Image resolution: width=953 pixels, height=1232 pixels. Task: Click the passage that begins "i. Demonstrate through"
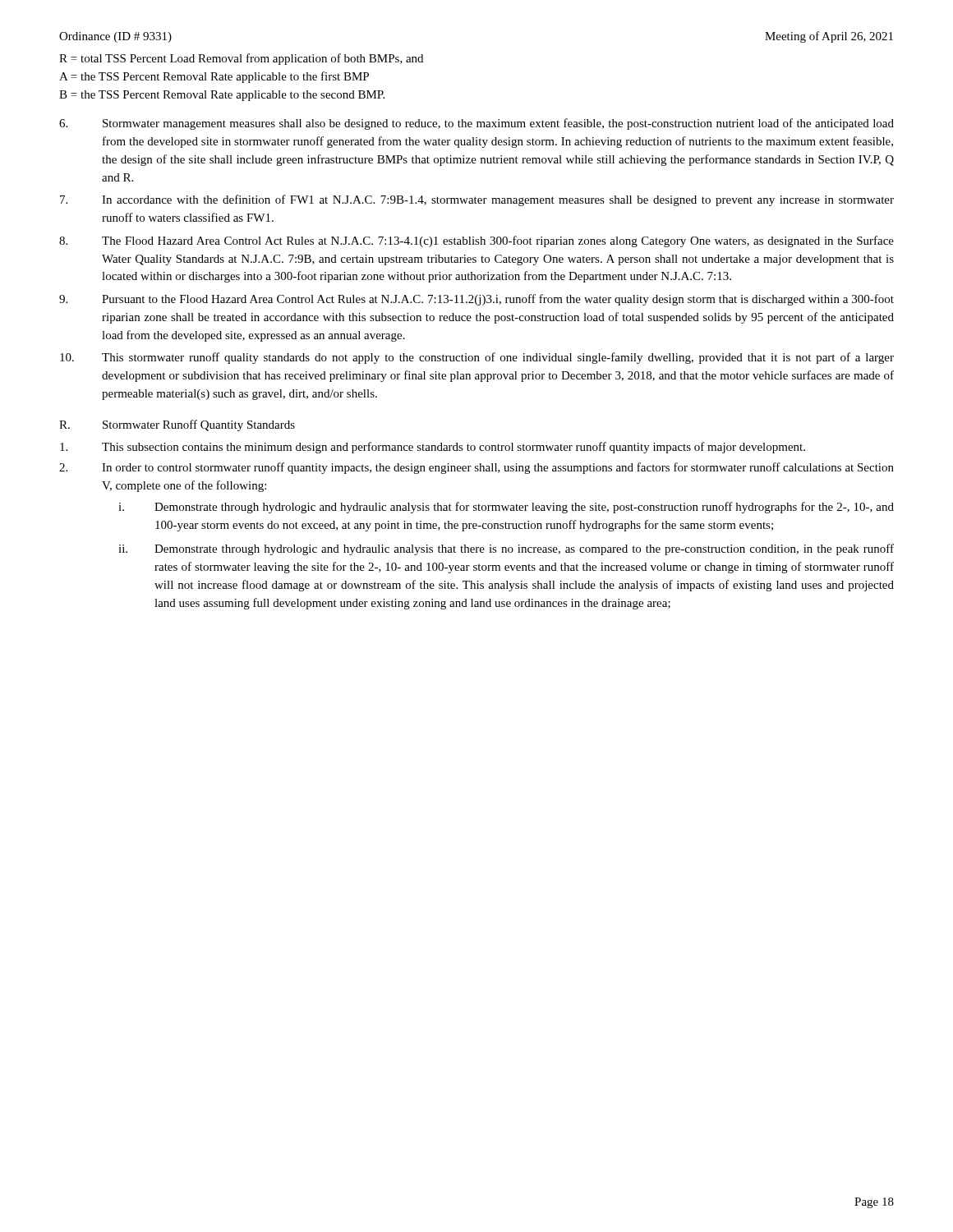click(506, 516)
